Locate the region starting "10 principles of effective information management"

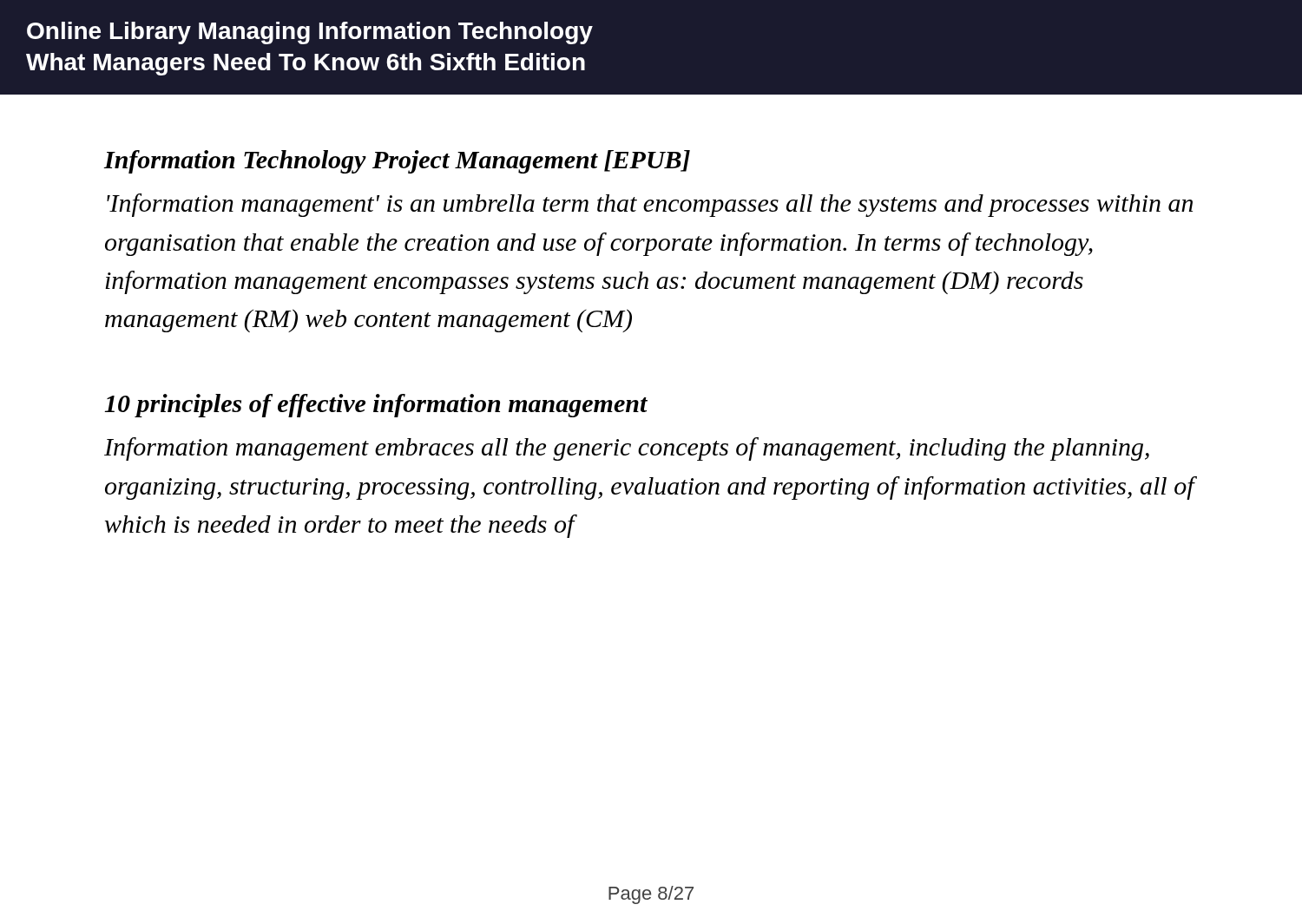[375, 403]
